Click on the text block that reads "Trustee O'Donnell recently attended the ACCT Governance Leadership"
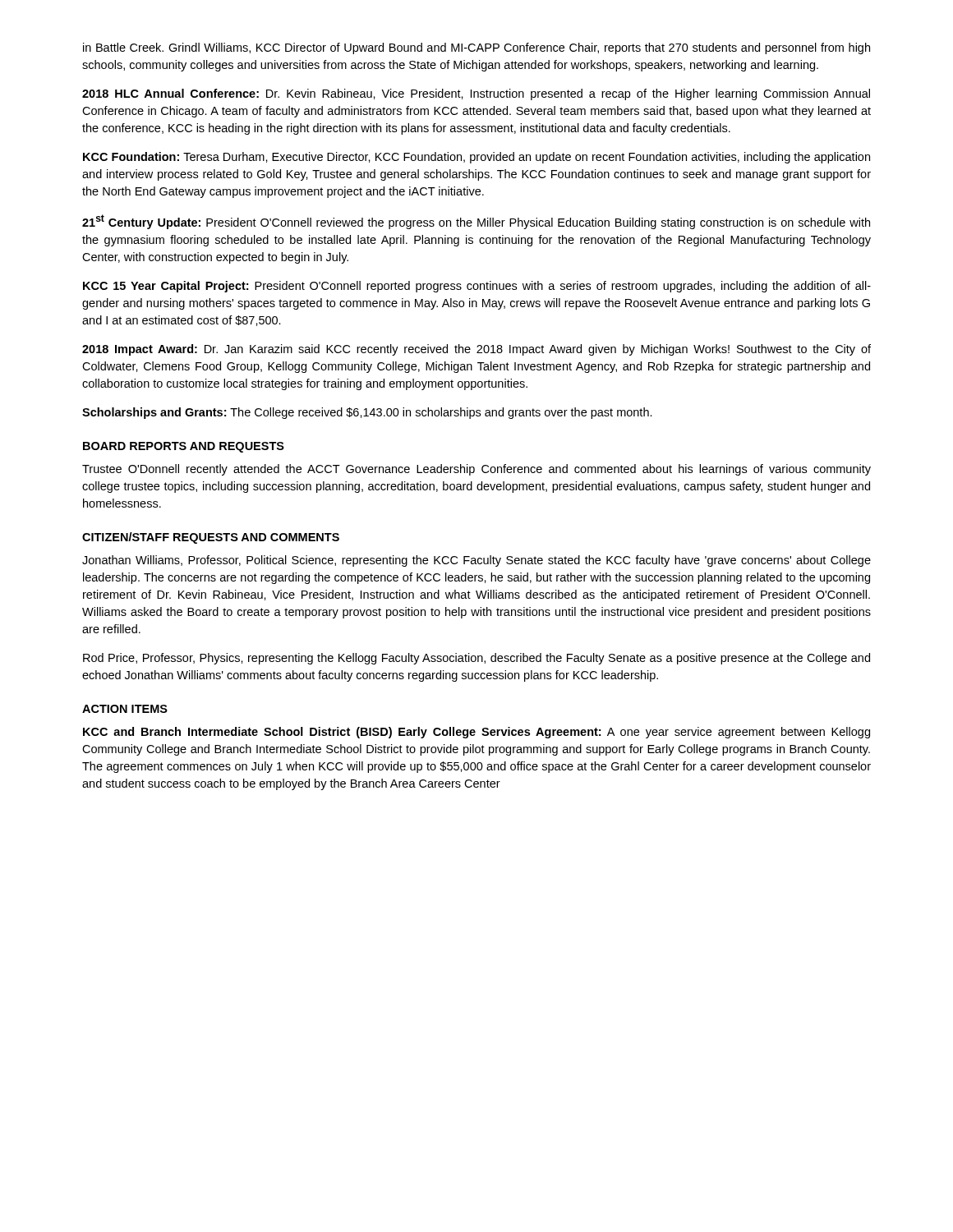953x1232 pixels. 476,486
